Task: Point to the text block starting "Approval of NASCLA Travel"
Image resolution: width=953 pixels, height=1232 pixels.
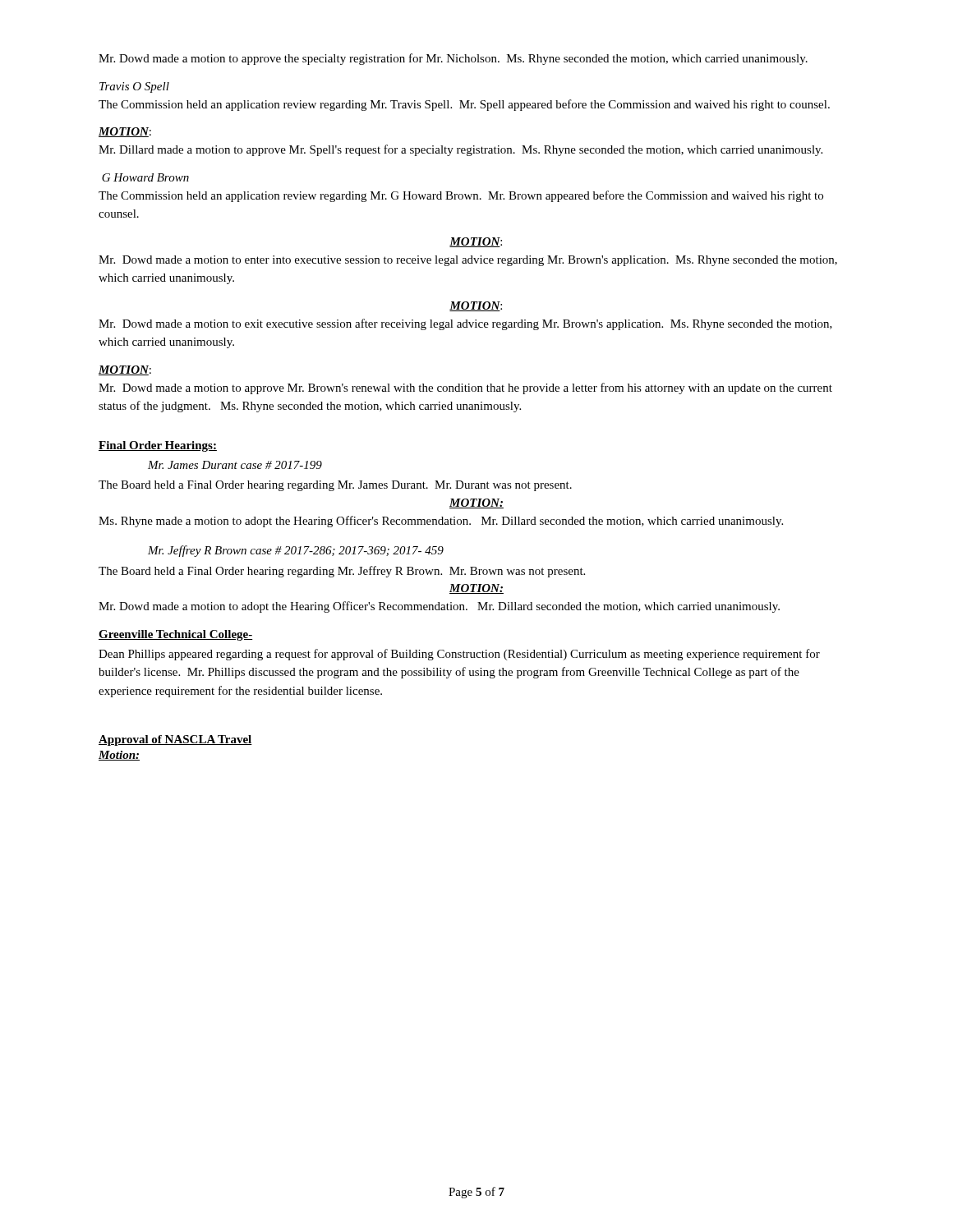Action: pos(175,739)
